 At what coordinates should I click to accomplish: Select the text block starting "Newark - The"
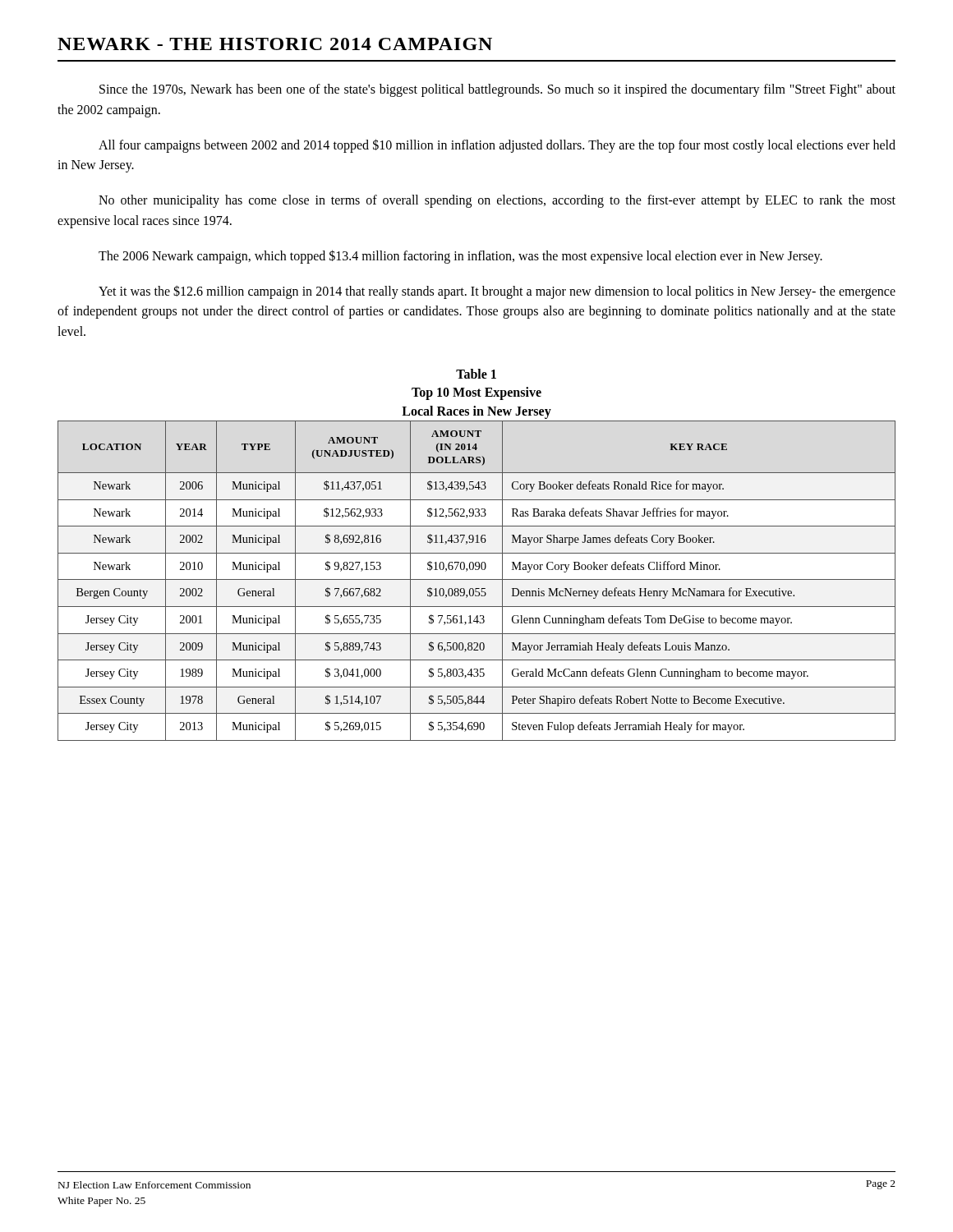476,44
